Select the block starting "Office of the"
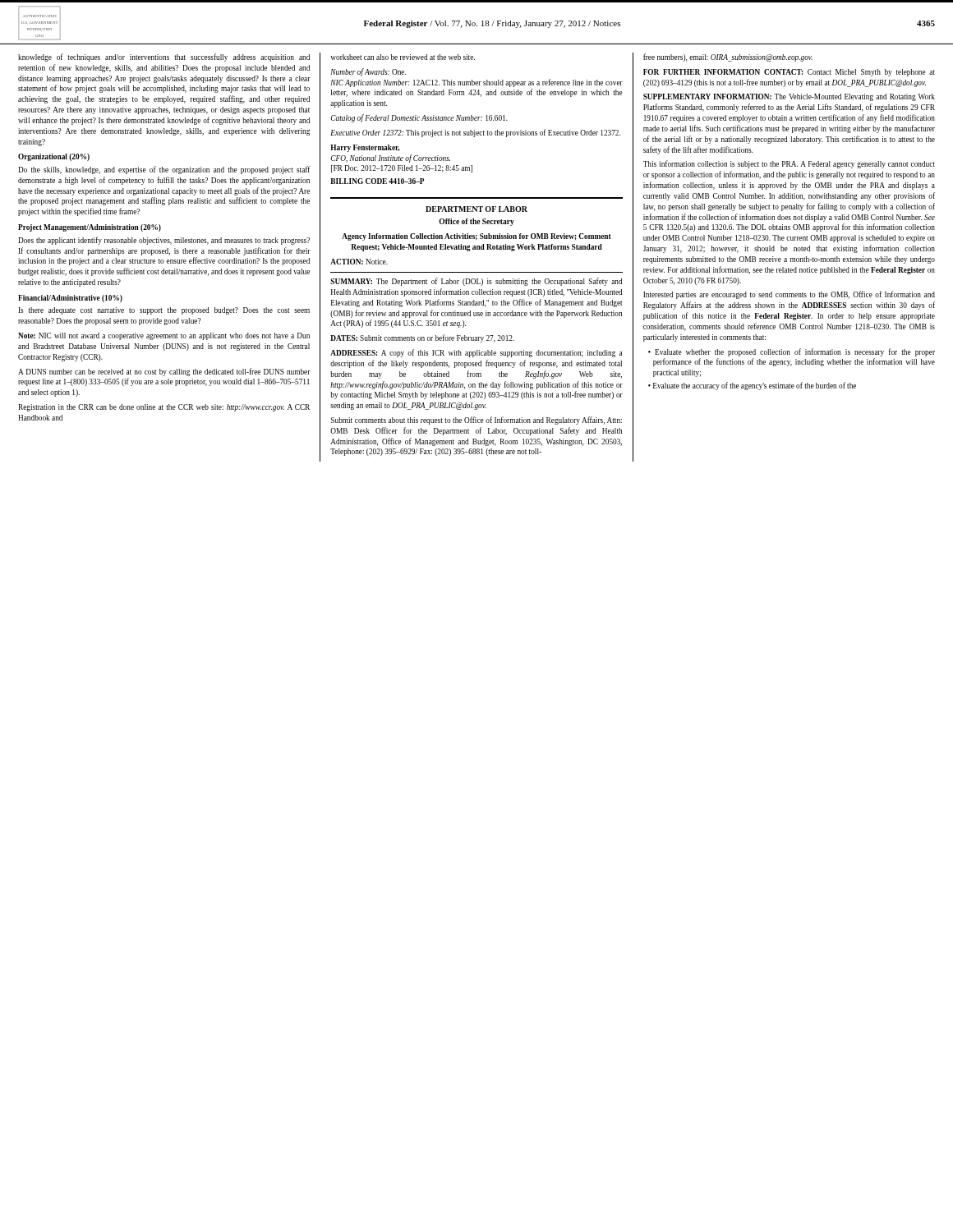The height and width of the screenshot is (1232, 953). click(x=476, y=222)
